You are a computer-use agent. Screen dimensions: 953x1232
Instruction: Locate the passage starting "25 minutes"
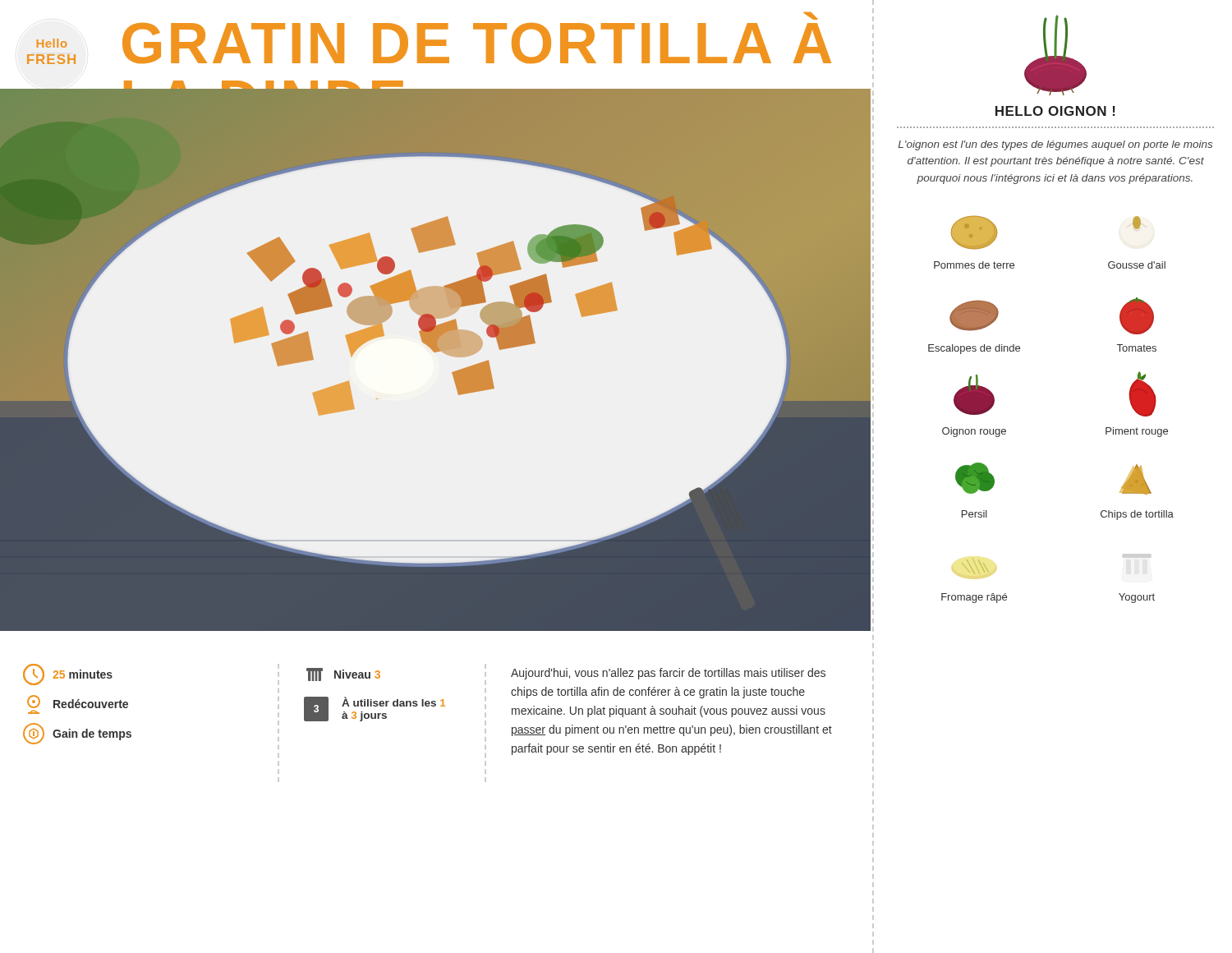tap(68, 675)
